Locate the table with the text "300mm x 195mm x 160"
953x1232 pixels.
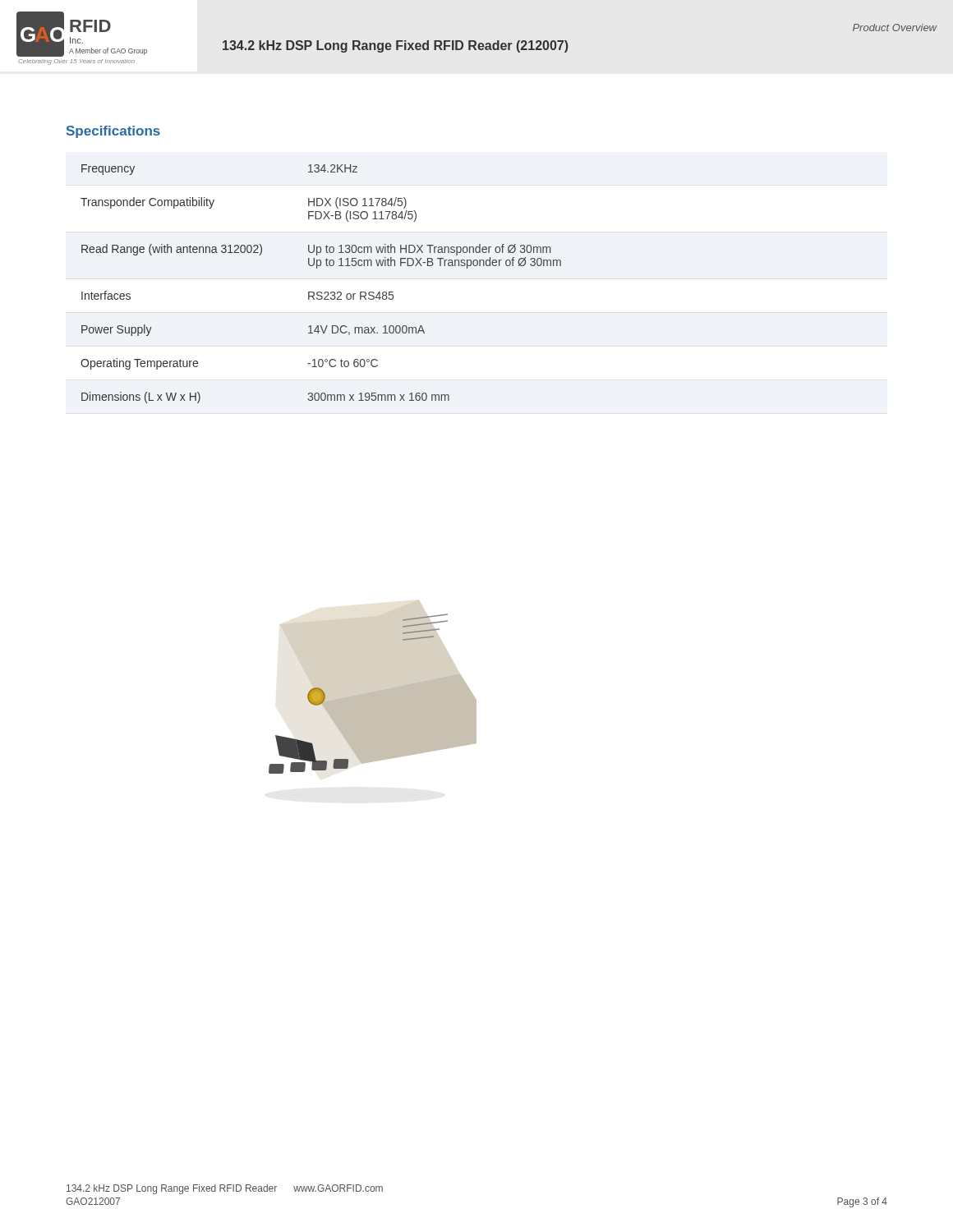coord(476,283)
